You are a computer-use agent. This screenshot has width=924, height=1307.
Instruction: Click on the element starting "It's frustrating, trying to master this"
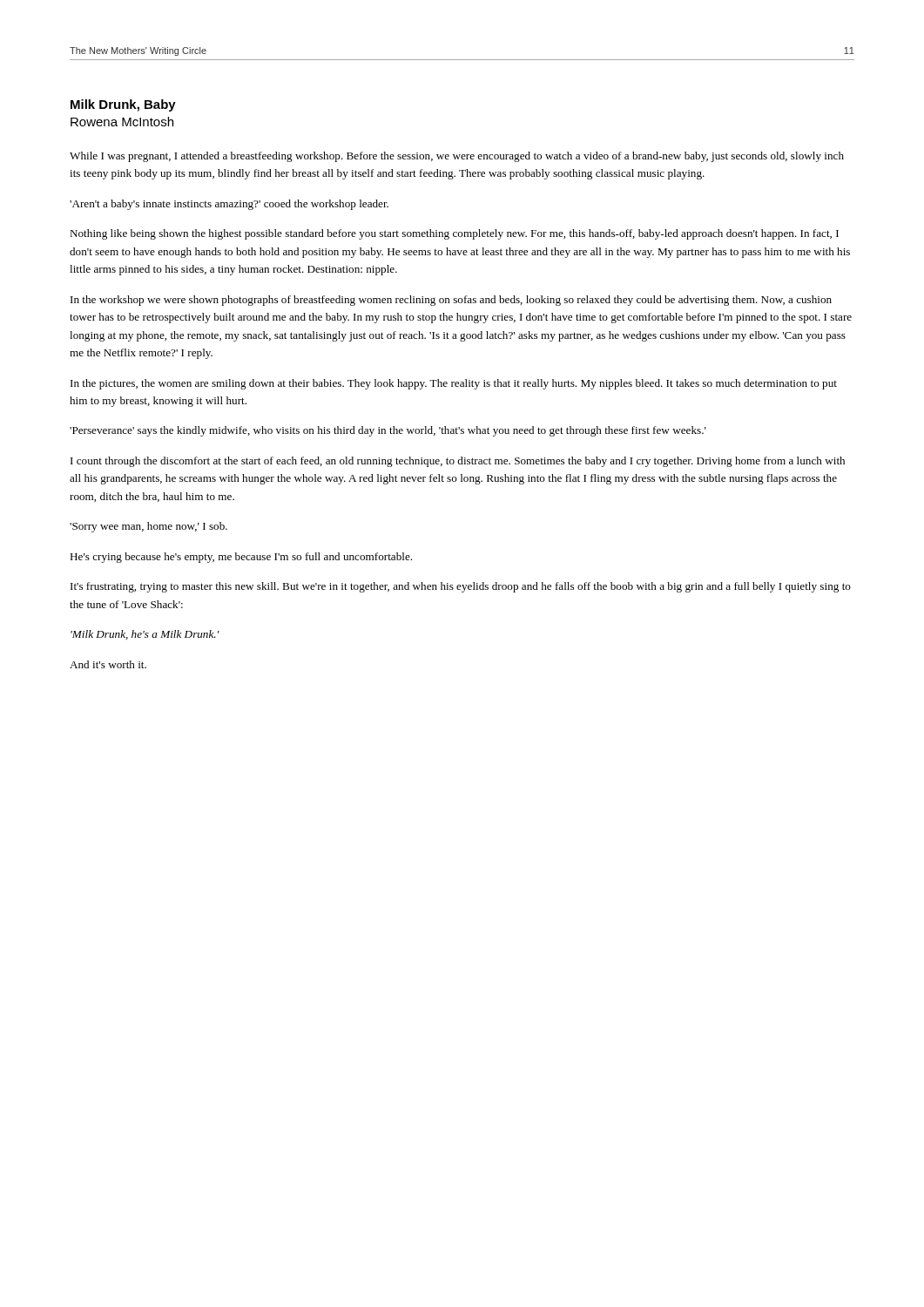click(460, 595)
